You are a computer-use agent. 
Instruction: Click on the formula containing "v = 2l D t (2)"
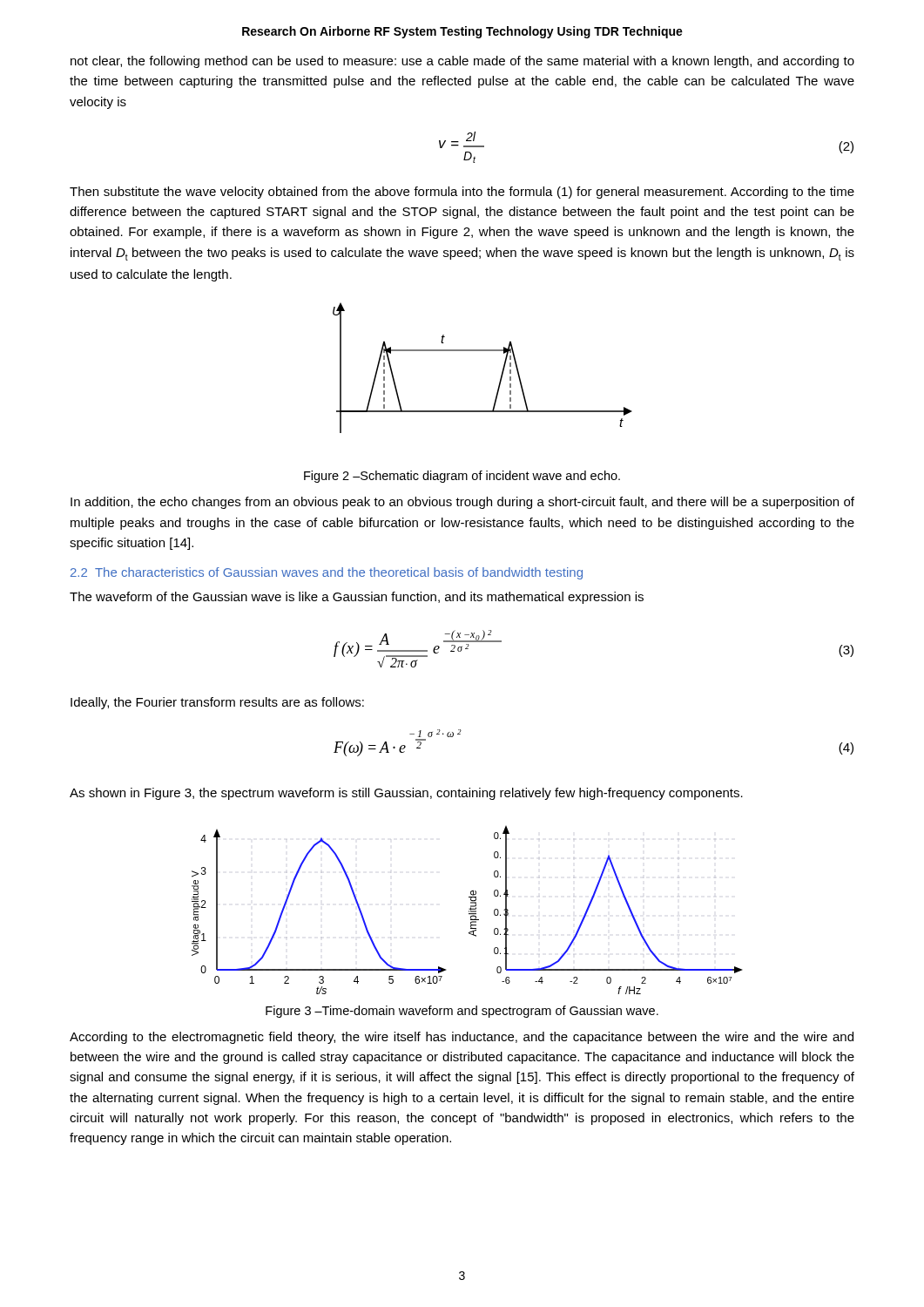point(473,147)
